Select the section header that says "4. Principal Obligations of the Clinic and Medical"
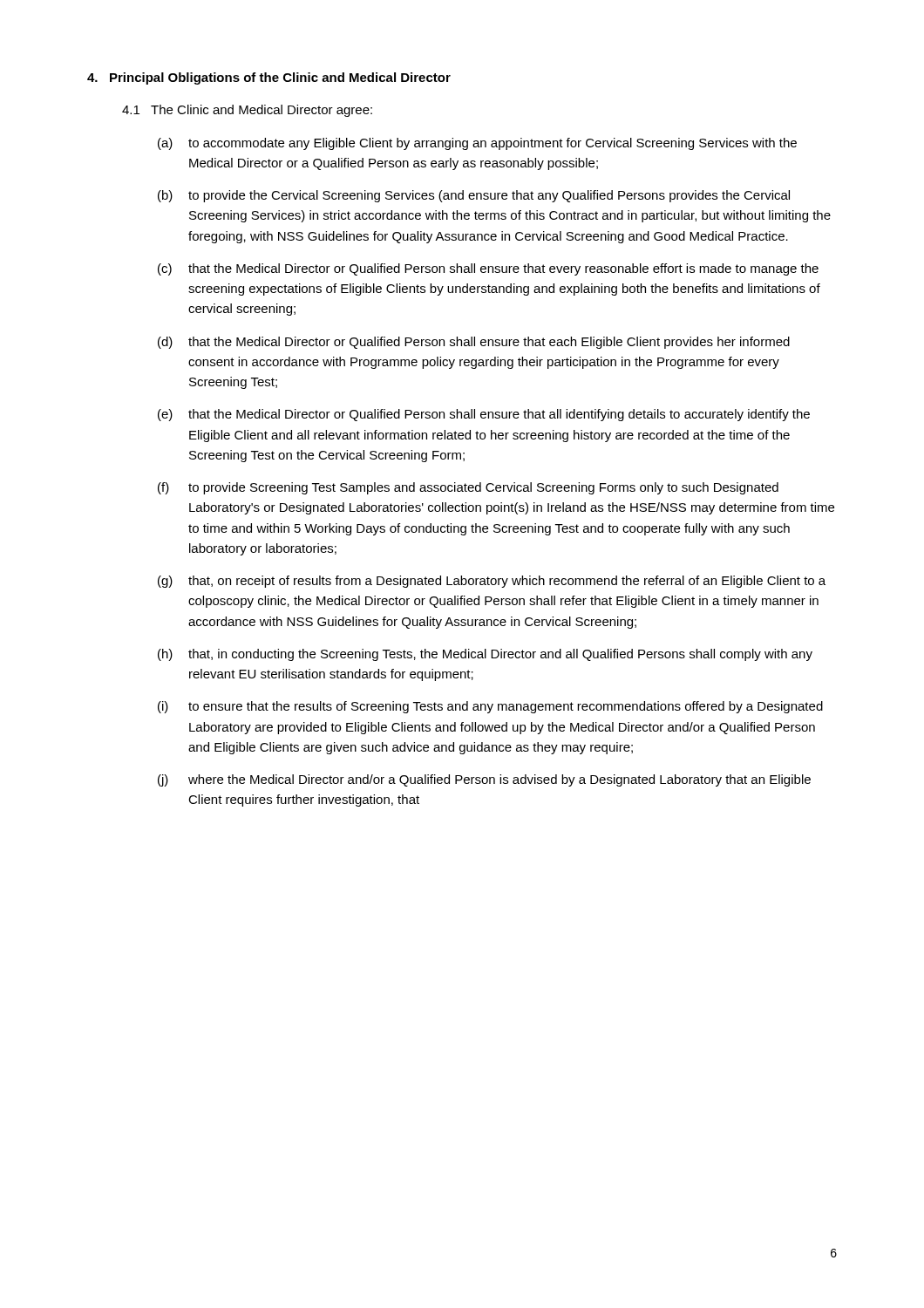This screenshot has height=1308, width=924. (269, 77)
